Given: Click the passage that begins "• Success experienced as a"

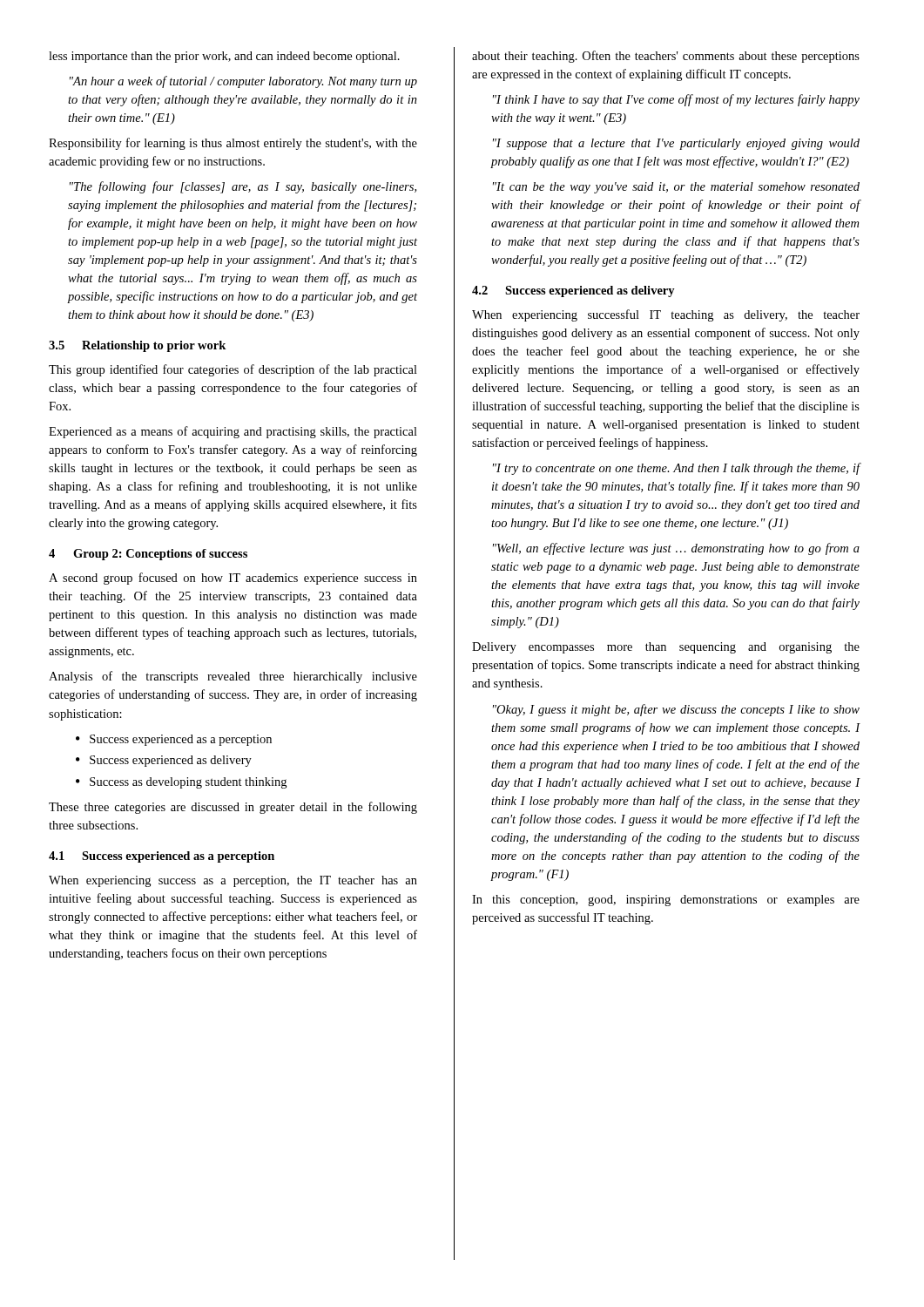Looking at the screenshot, I should [x=174, y=739].
